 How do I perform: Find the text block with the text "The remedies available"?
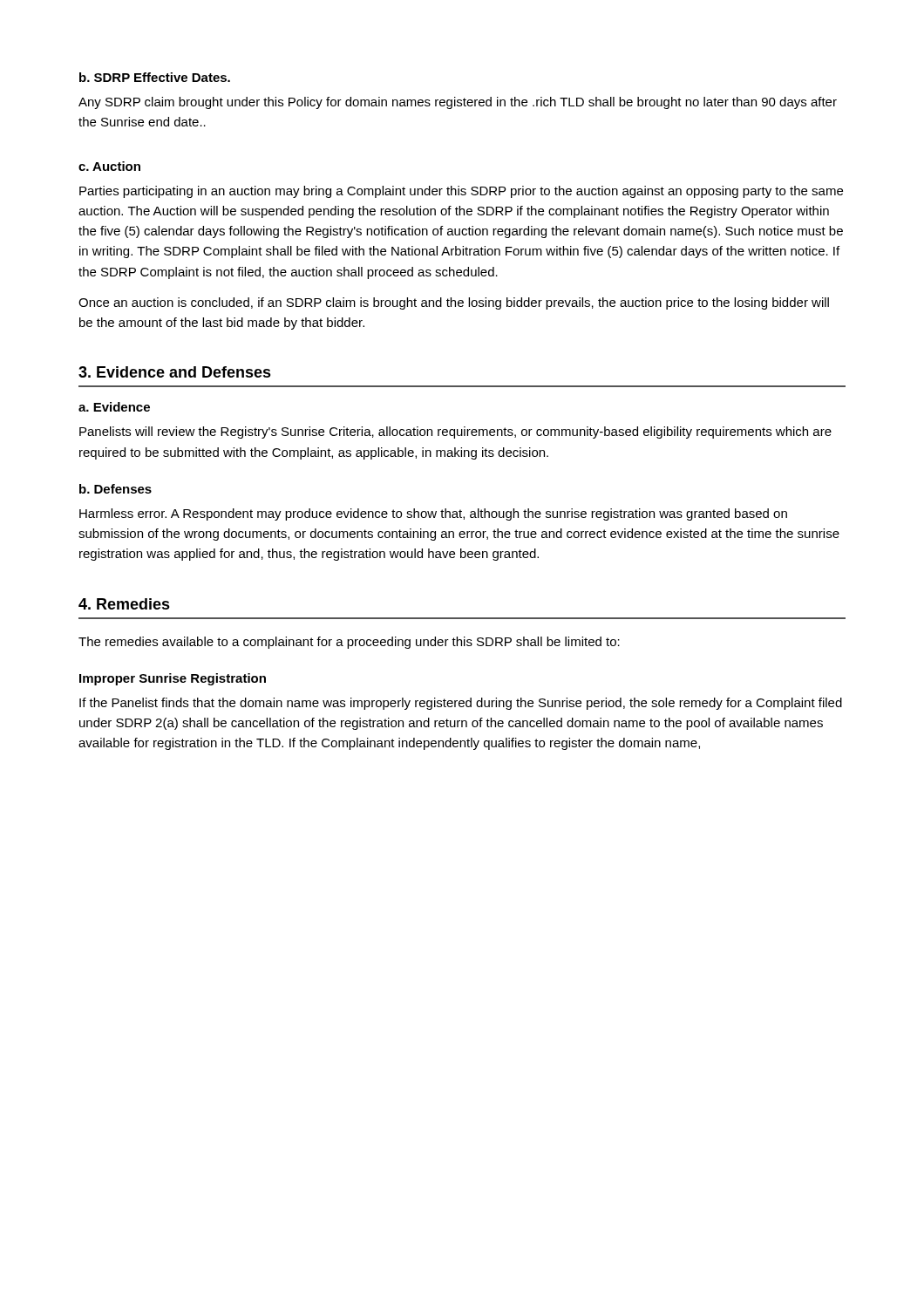(x=349, y=641)
